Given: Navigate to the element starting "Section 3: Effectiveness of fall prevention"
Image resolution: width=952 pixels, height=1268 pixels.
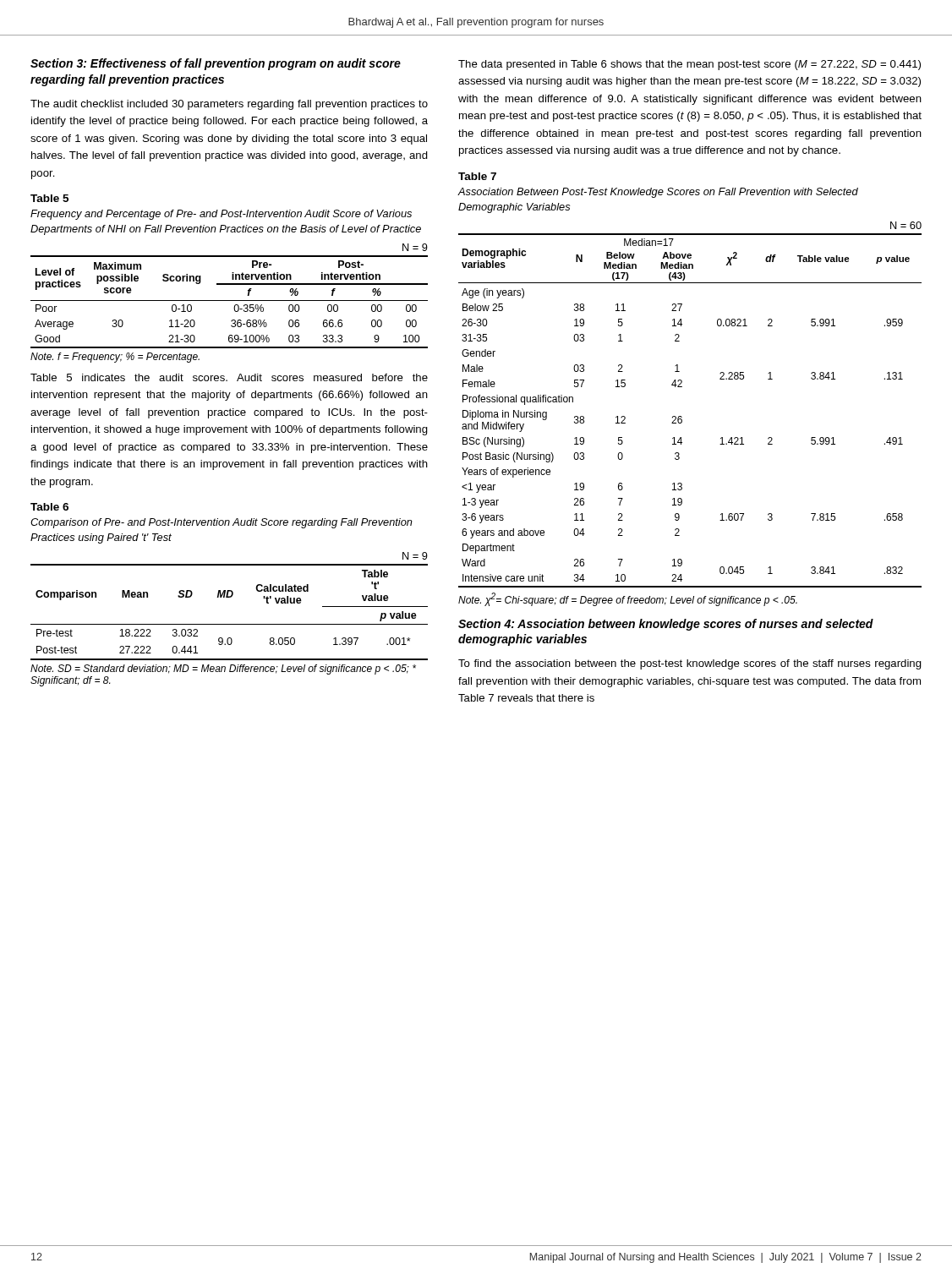Looking at the screenshot, I should pos(215,71).
